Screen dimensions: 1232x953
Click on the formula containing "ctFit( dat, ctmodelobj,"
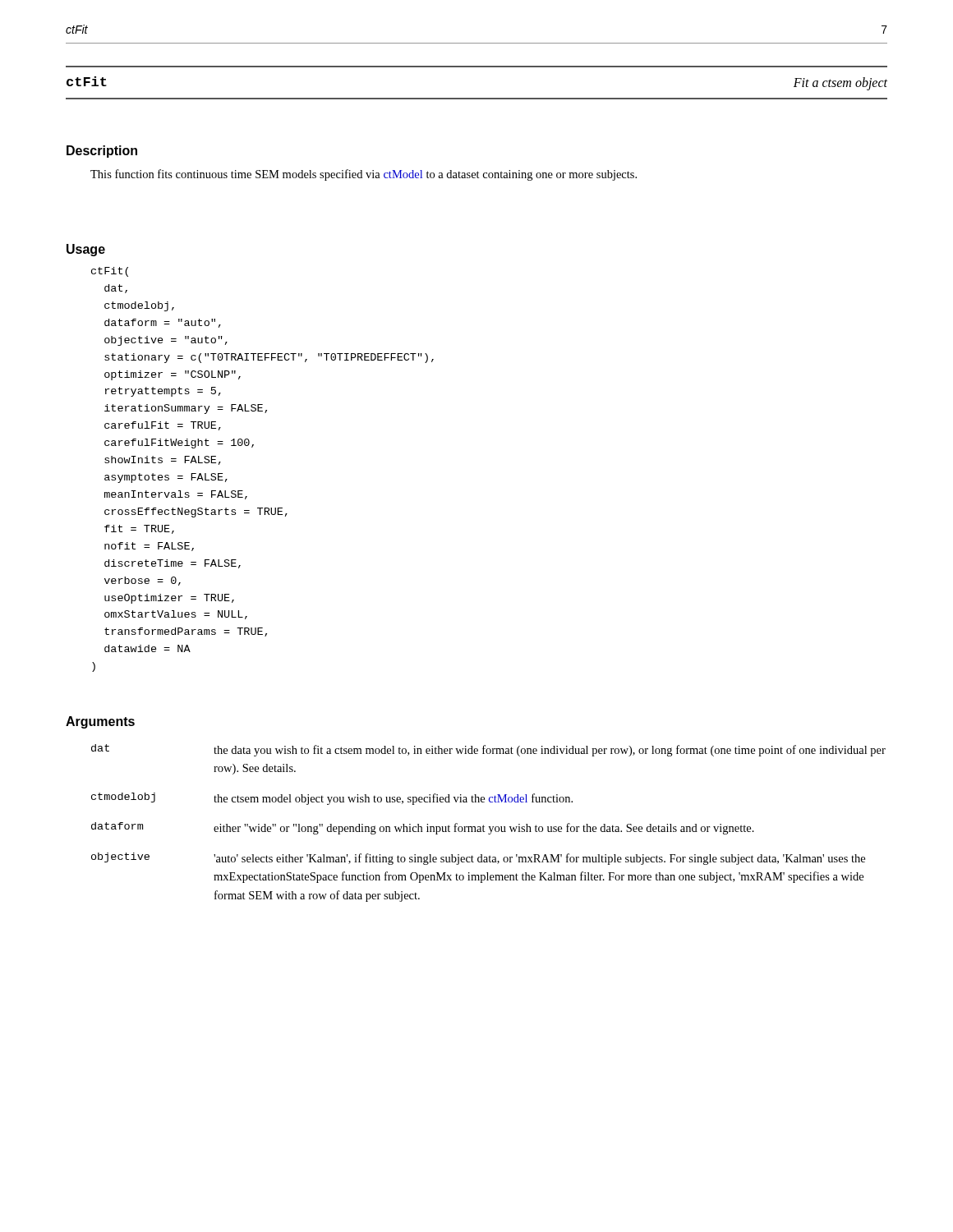pyautogui.click(x=110, y=272)
